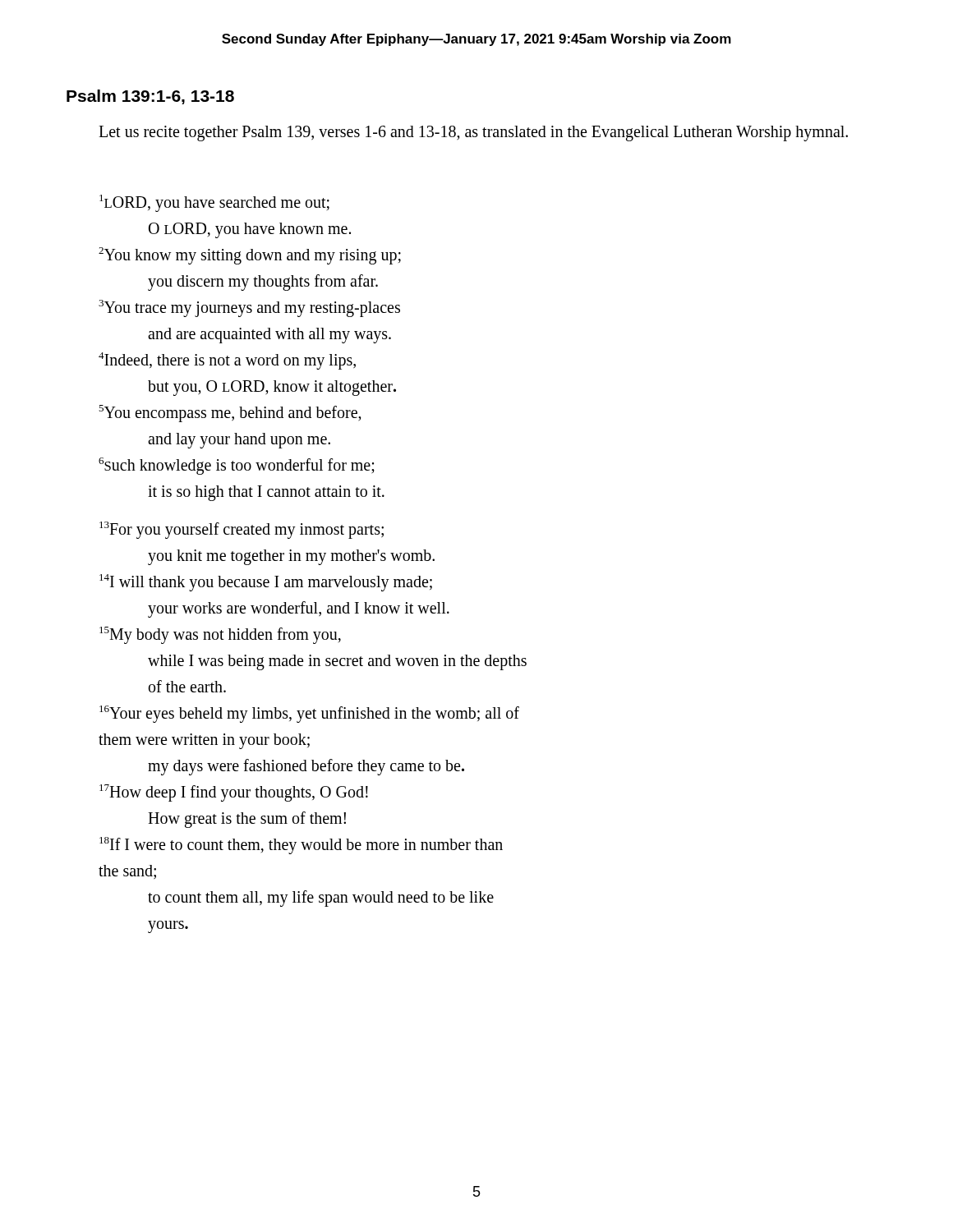This screenshot has width=953, height=1232.
Task: Find the section header with the text "Psalm 139:1-6, 13-18"
Action: (150, 96)
